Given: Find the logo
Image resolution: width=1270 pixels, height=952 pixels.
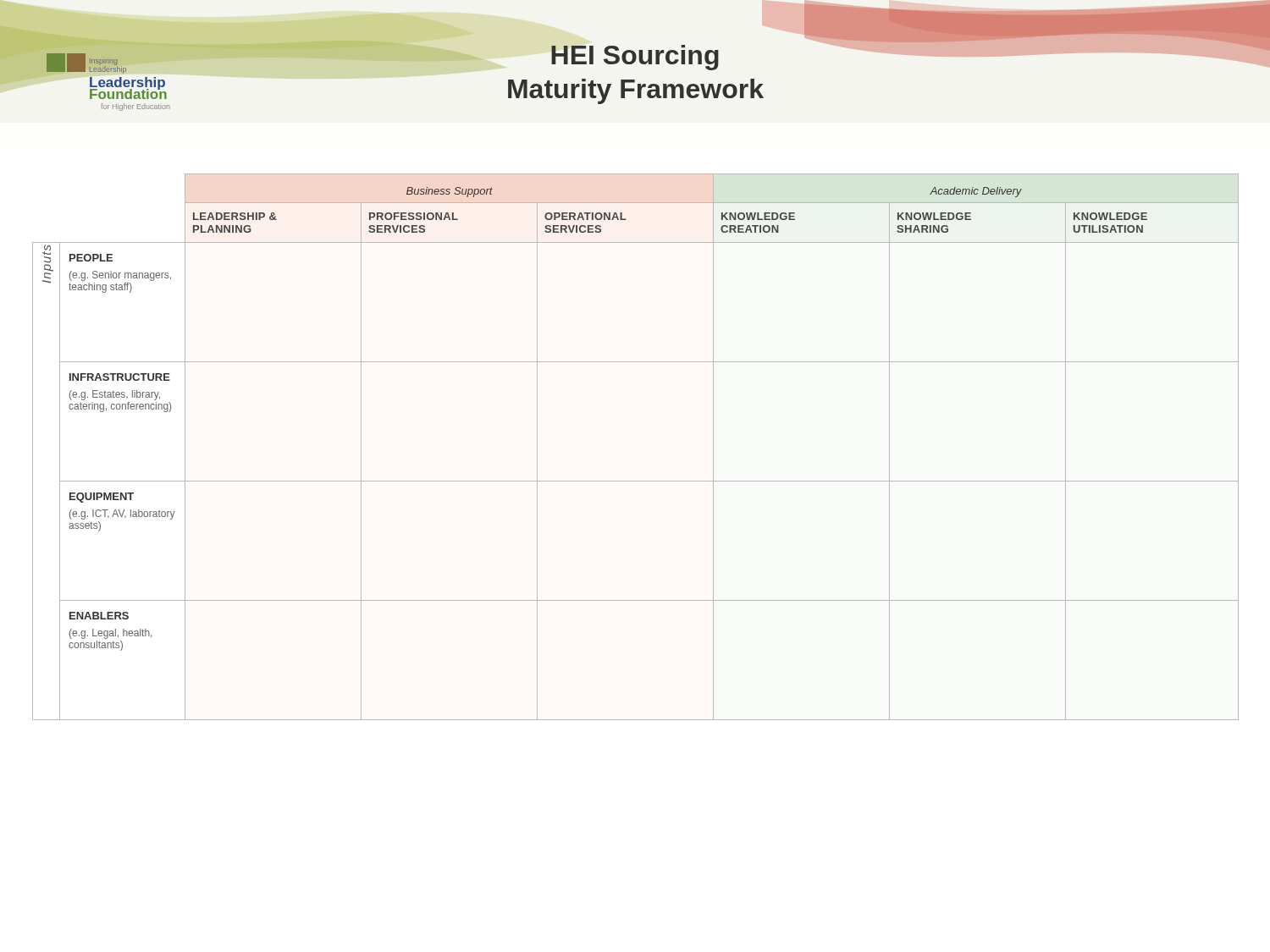Looking at the screenshot, I should click(144, 82).
